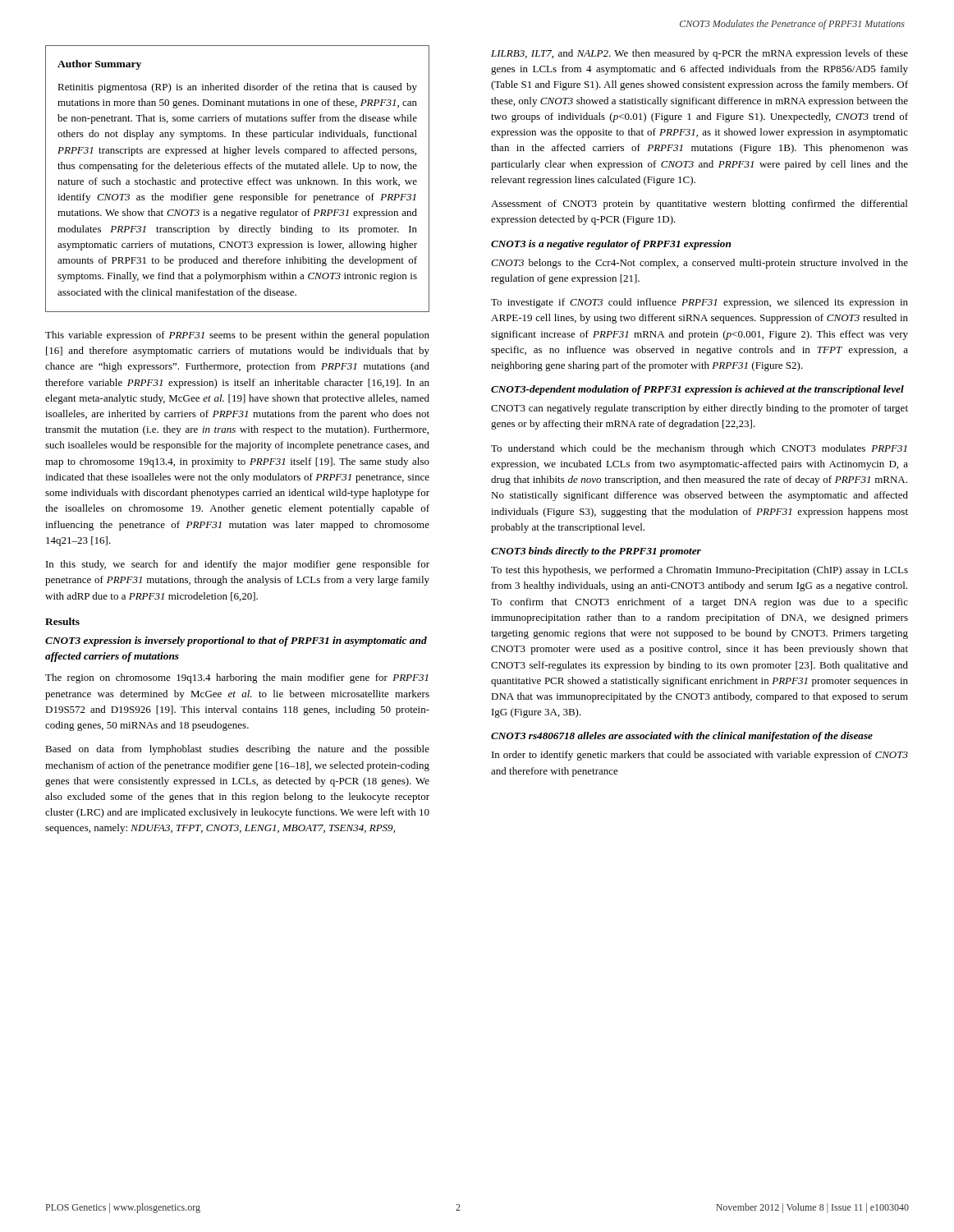
Task: Click on the text block with the text "This variable expression of PRPF31 seems to"
Action: click(x=237, y=465)
